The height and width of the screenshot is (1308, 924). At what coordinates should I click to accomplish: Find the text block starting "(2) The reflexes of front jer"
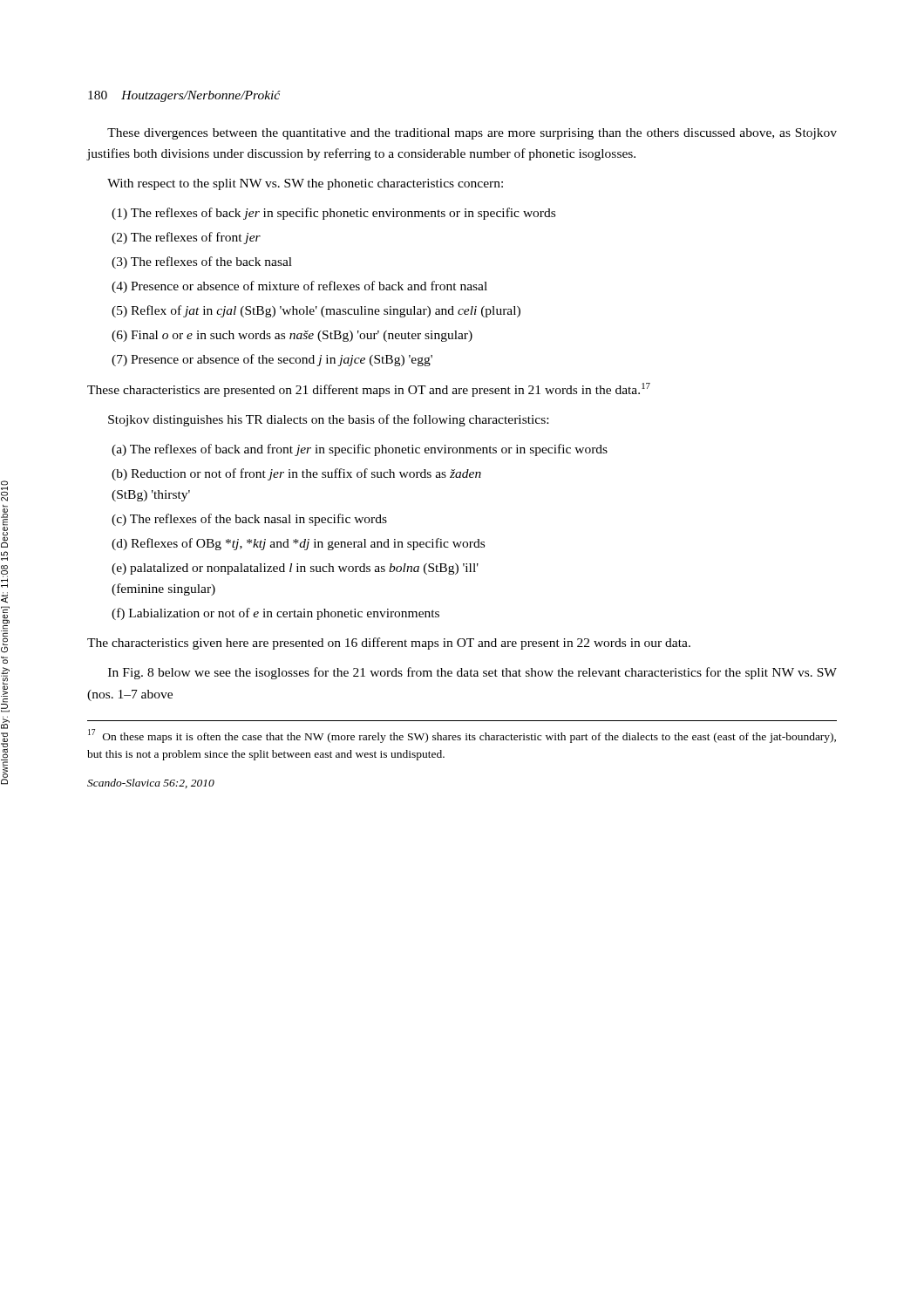(186, 237)
